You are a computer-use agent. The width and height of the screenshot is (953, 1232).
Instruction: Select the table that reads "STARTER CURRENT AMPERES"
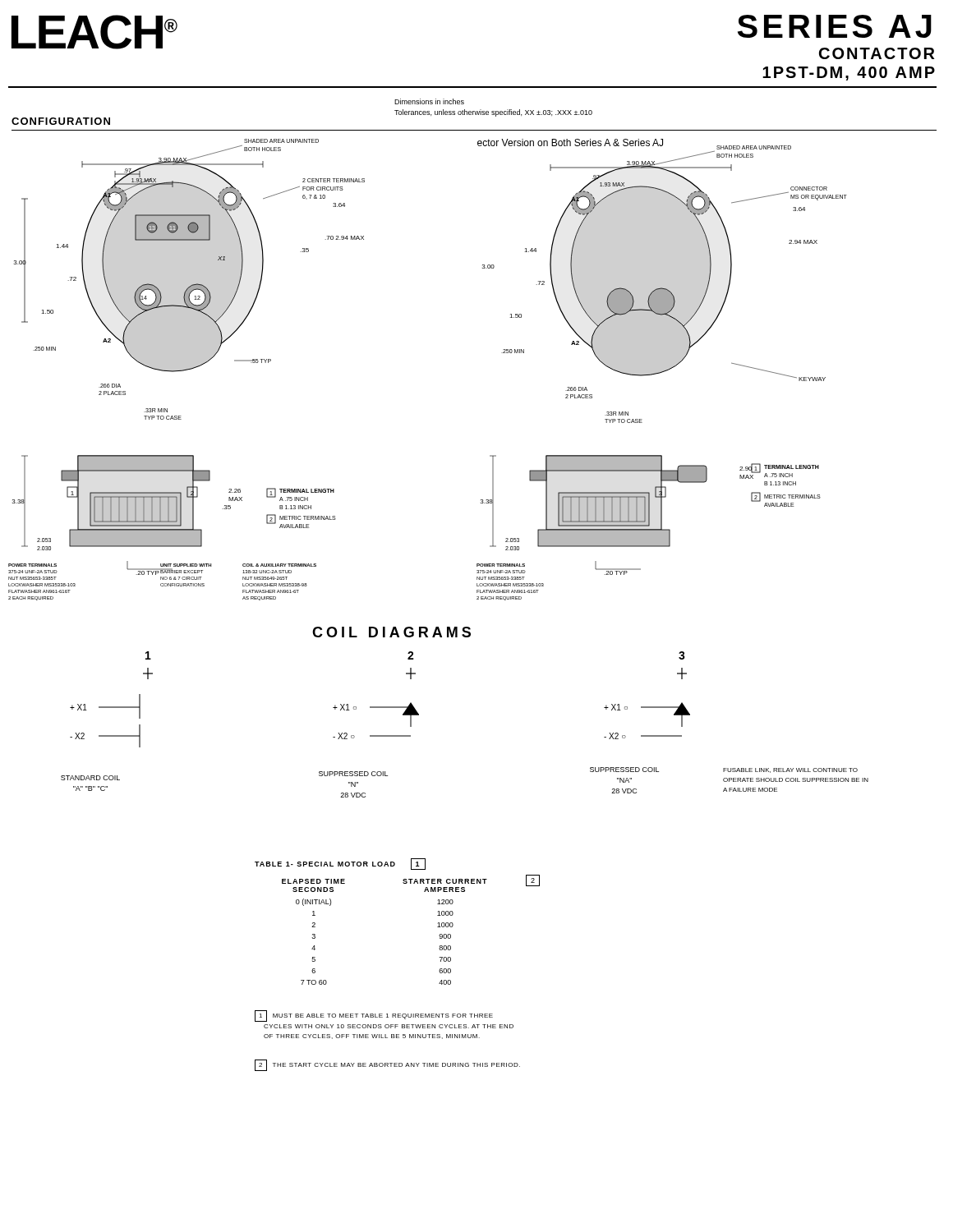coord(411,931)
